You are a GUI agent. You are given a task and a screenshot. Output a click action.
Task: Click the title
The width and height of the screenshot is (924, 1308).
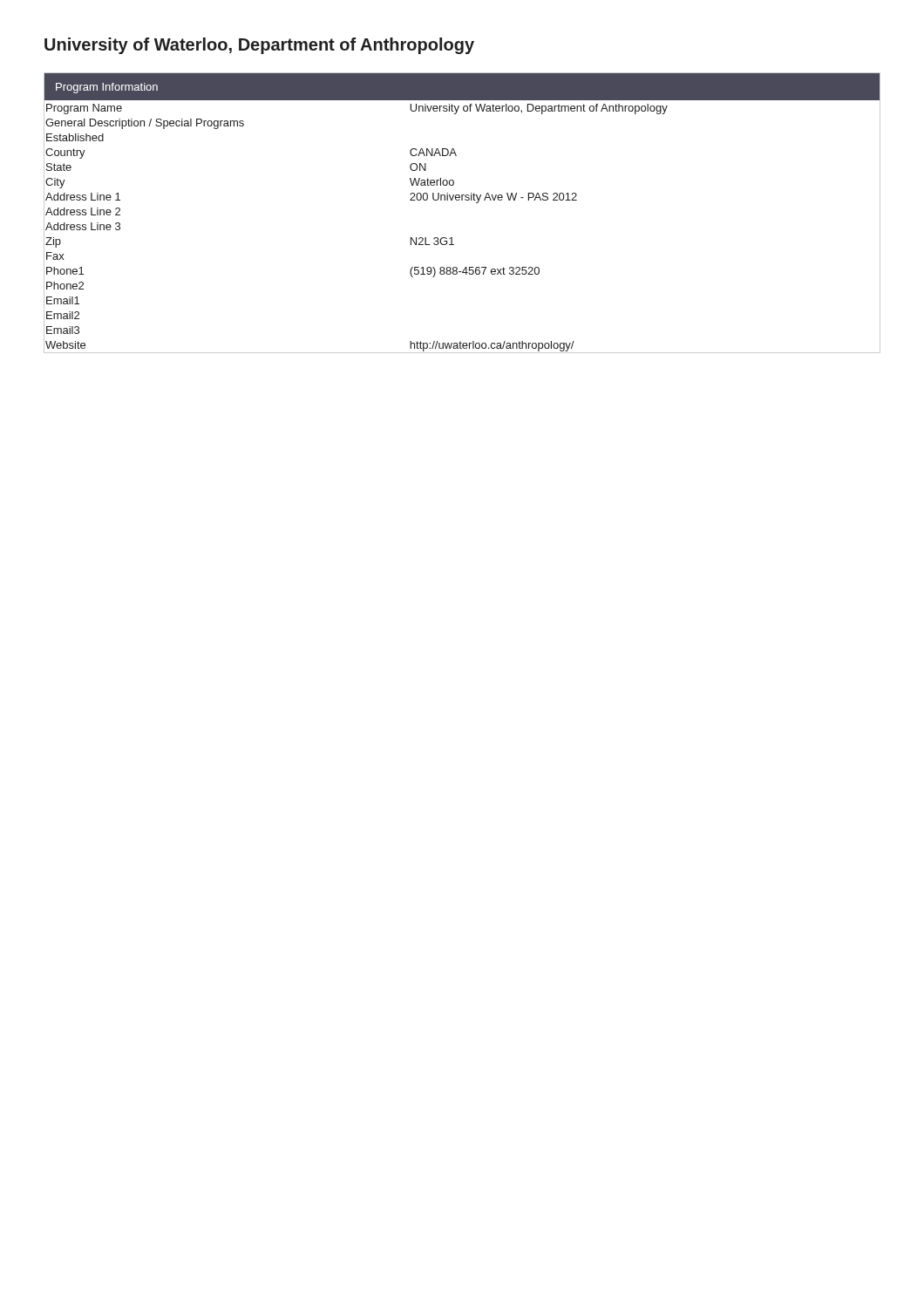click(259, 44)
